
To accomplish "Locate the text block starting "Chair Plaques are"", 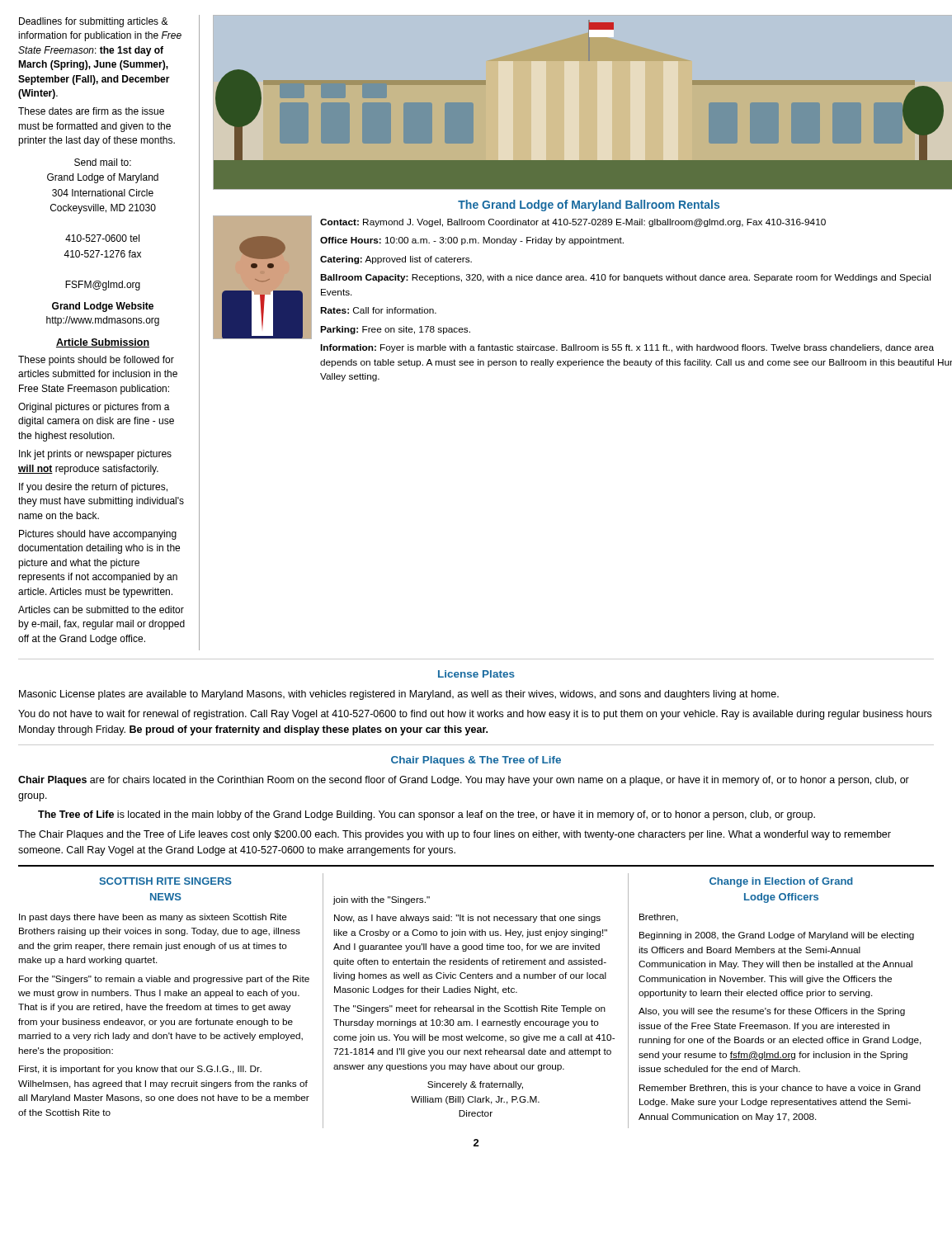I will coord(476,815).
